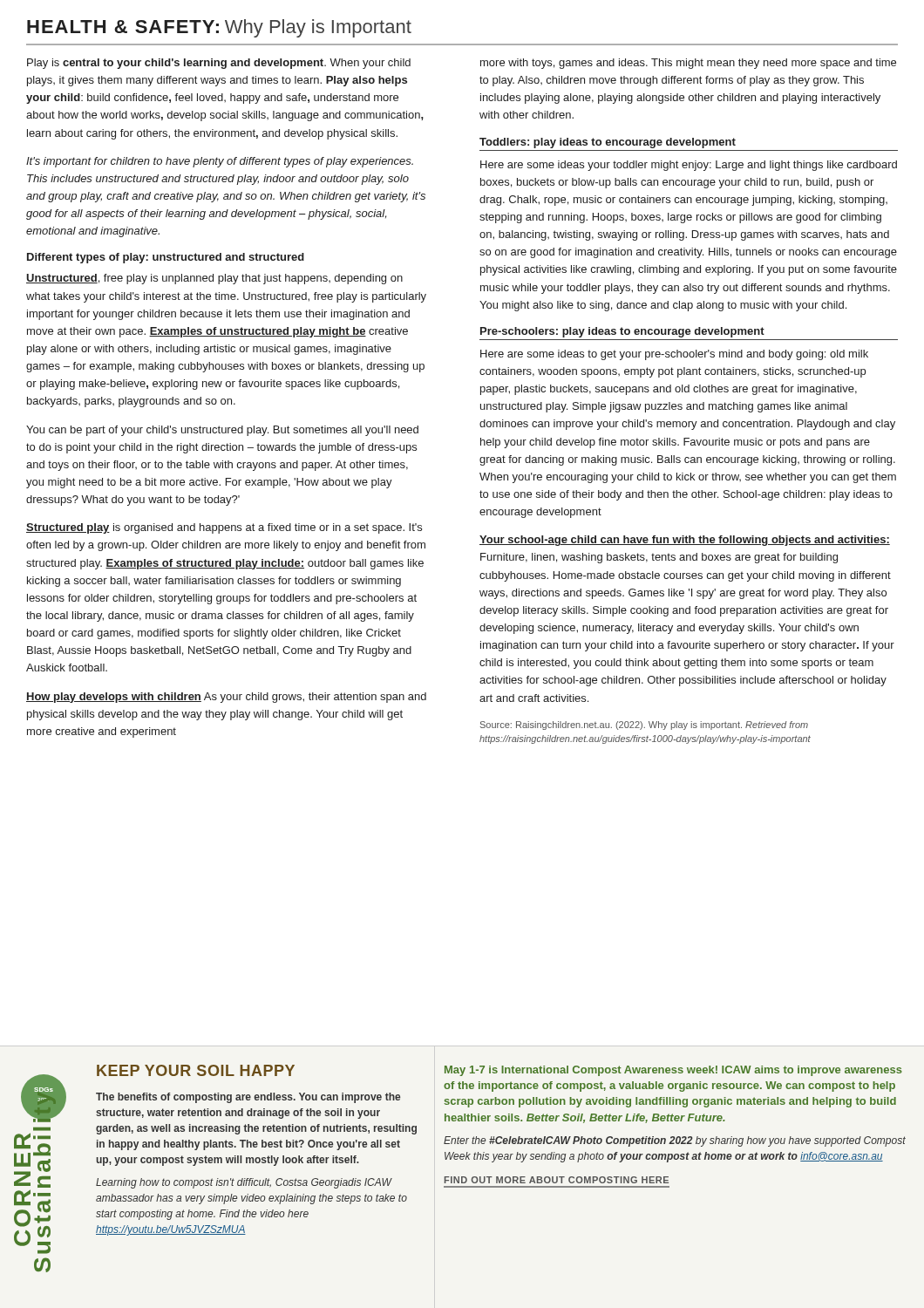This screenshot has height=1308, width=924.
Task: Where is the passage that starts "How play develops with"?
Action: (x=227, y=714)
